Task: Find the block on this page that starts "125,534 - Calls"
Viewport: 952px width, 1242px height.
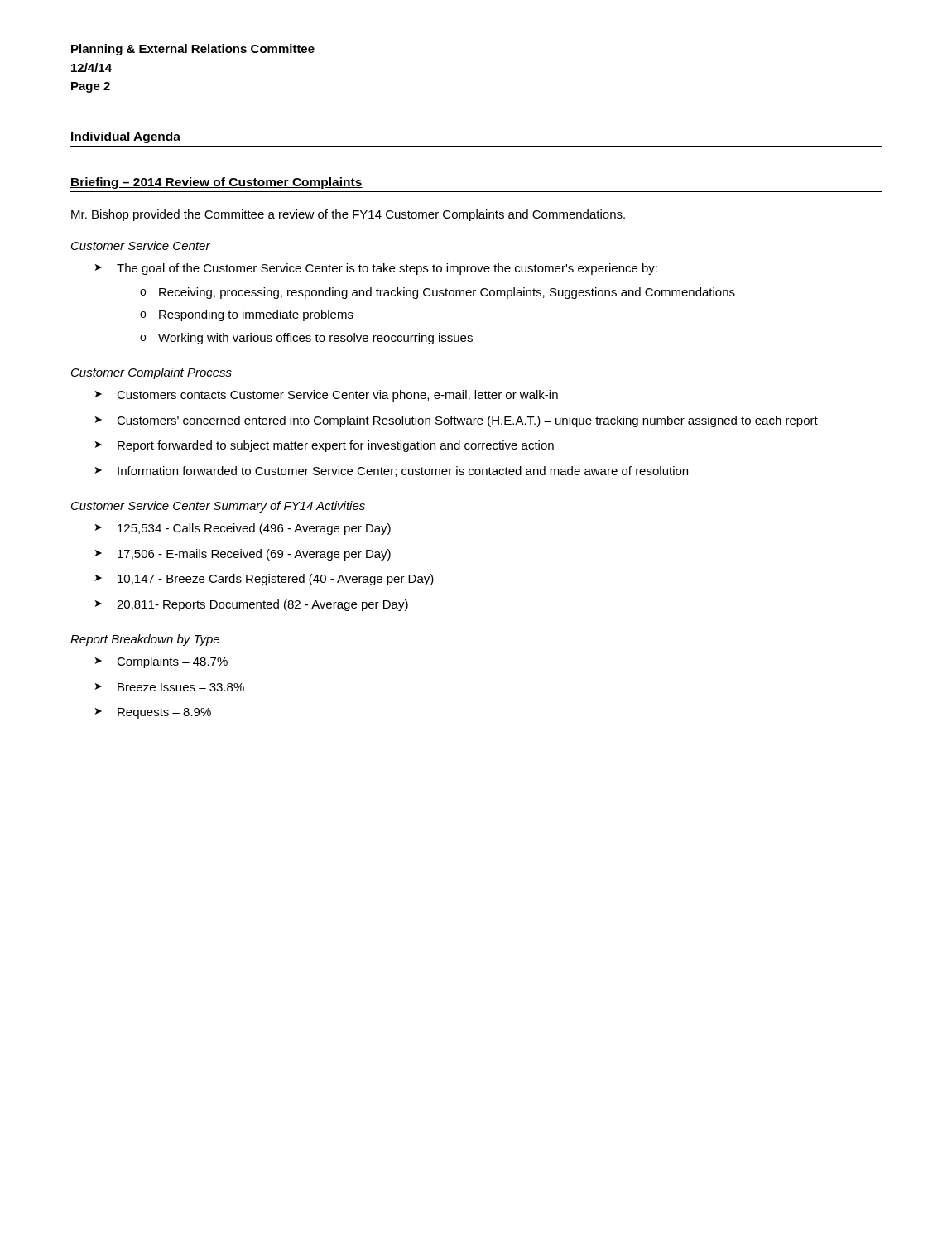Action: point(243,529)
